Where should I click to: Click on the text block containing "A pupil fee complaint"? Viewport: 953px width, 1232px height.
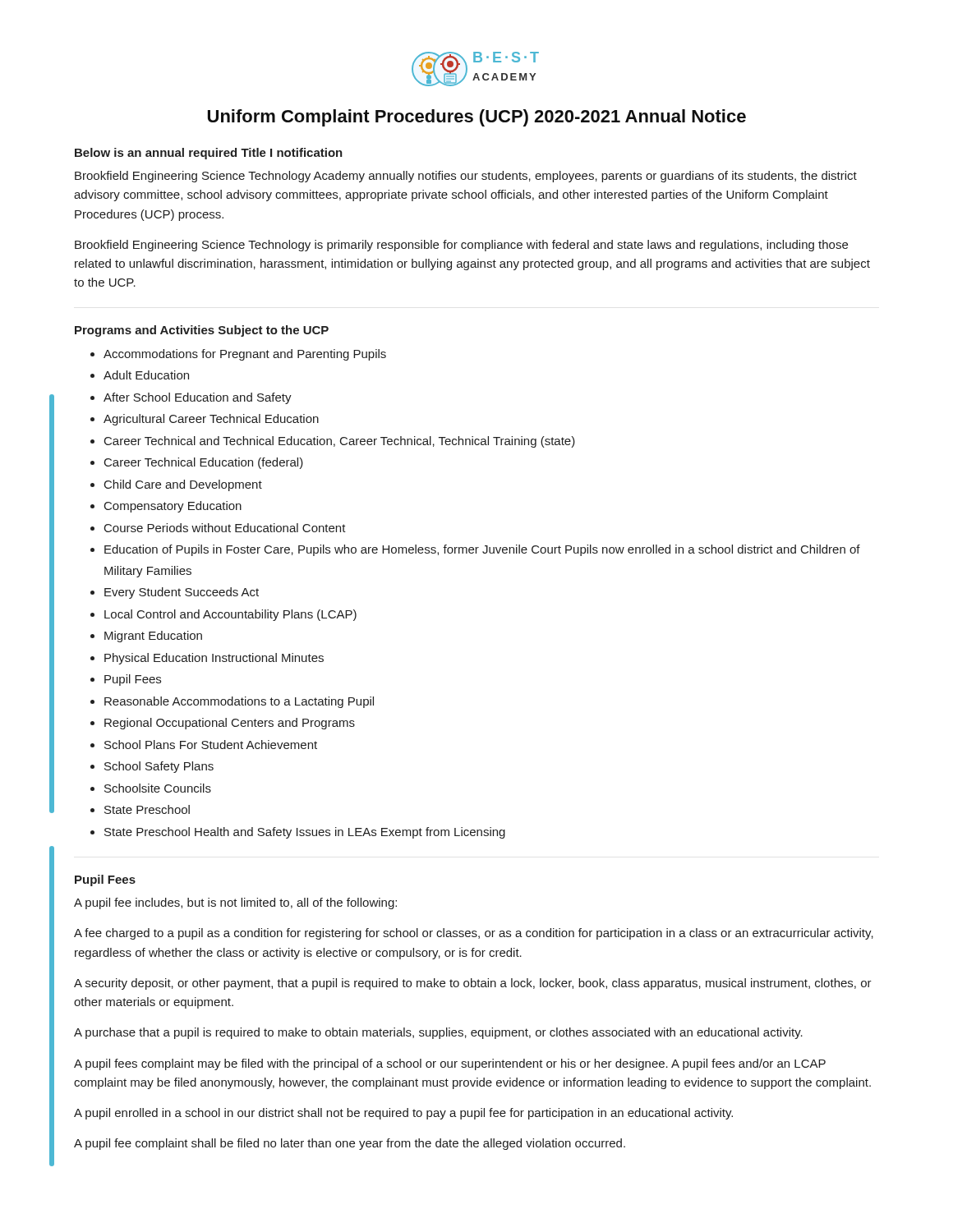(x=350, y=1143)
